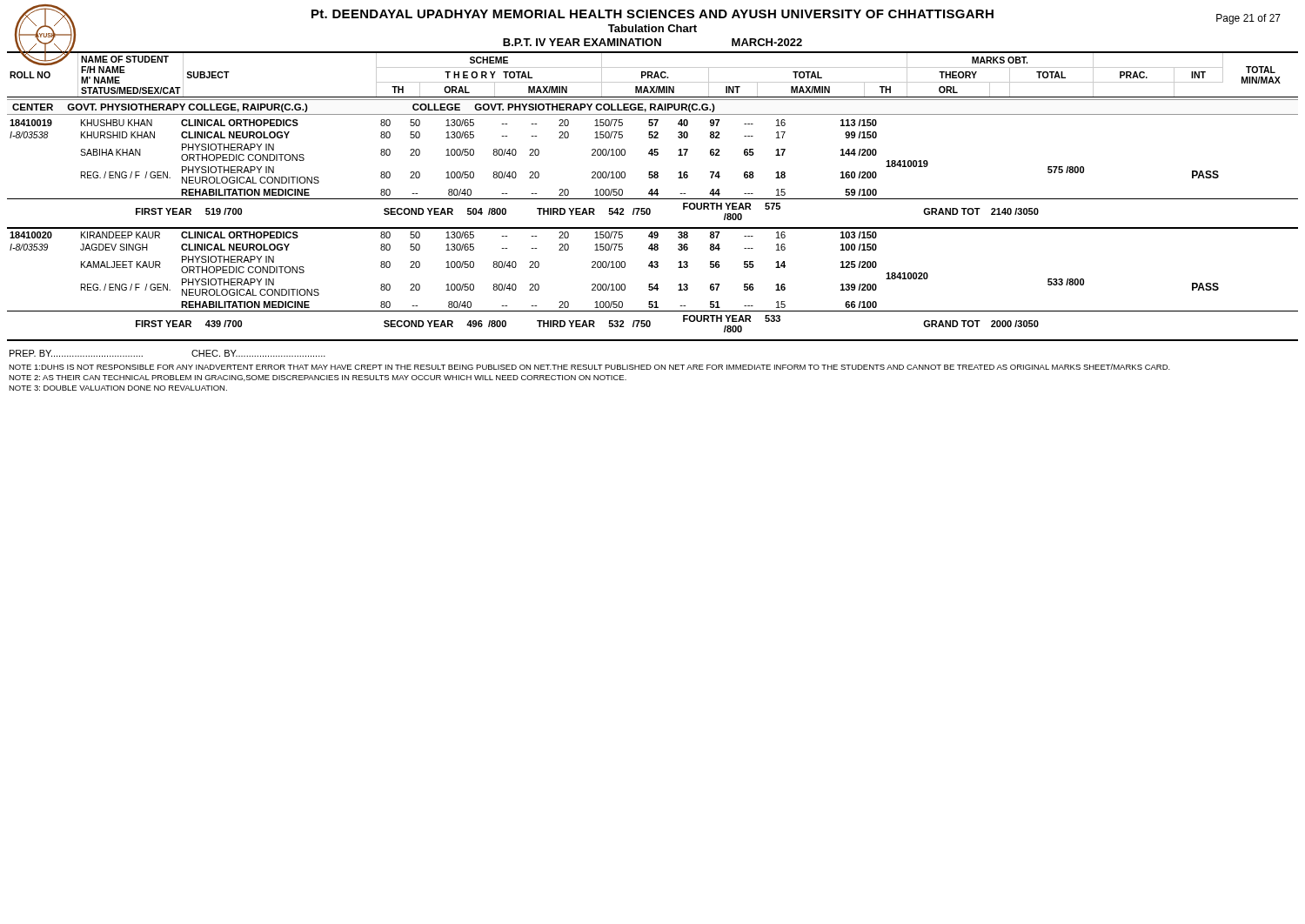Select the footnote with the text "PREP. BY................................... CHEC. BY"
The image size is (1305, 924).
167,353
